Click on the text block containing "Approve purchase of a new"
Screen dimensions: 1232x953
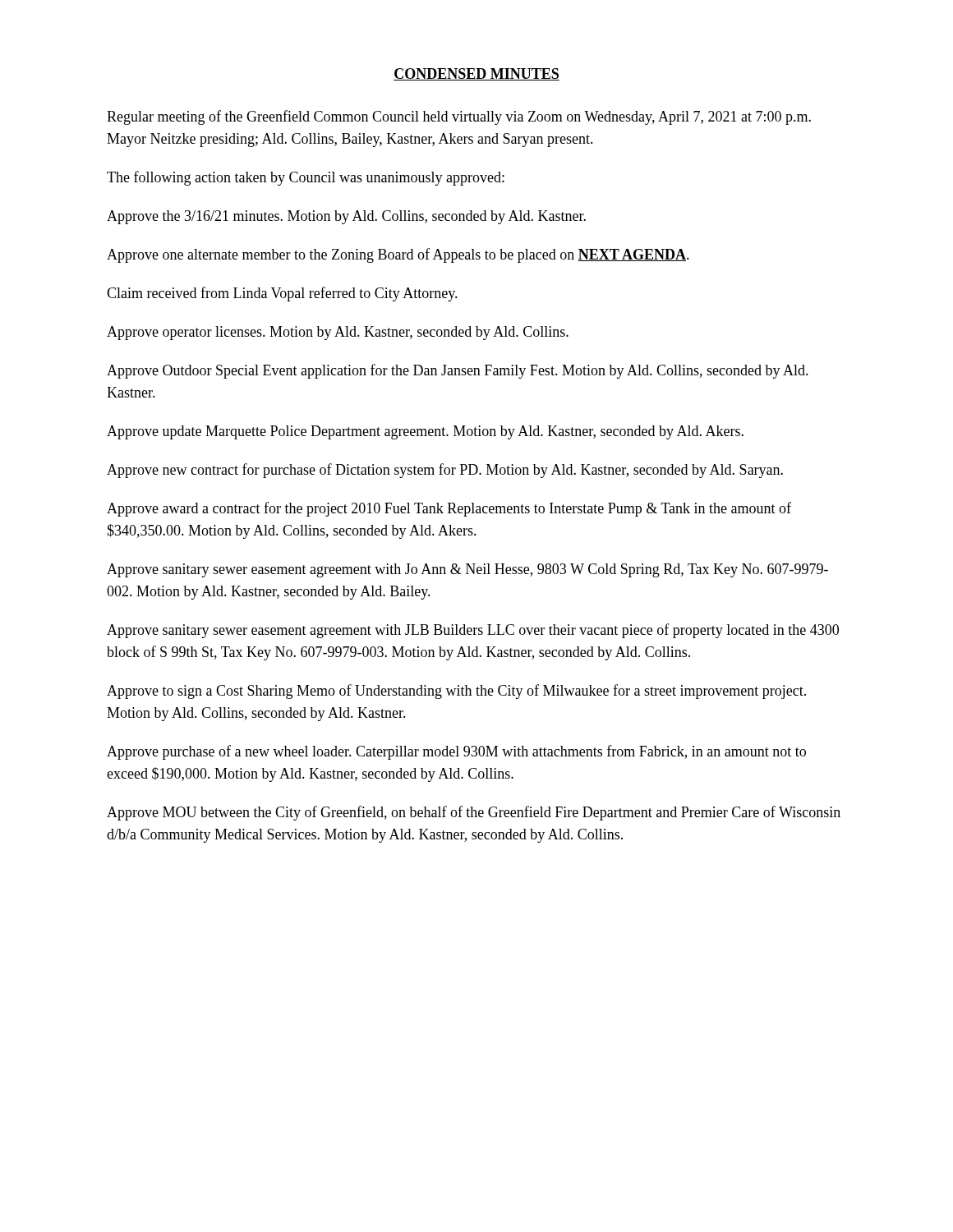[457, 763]
